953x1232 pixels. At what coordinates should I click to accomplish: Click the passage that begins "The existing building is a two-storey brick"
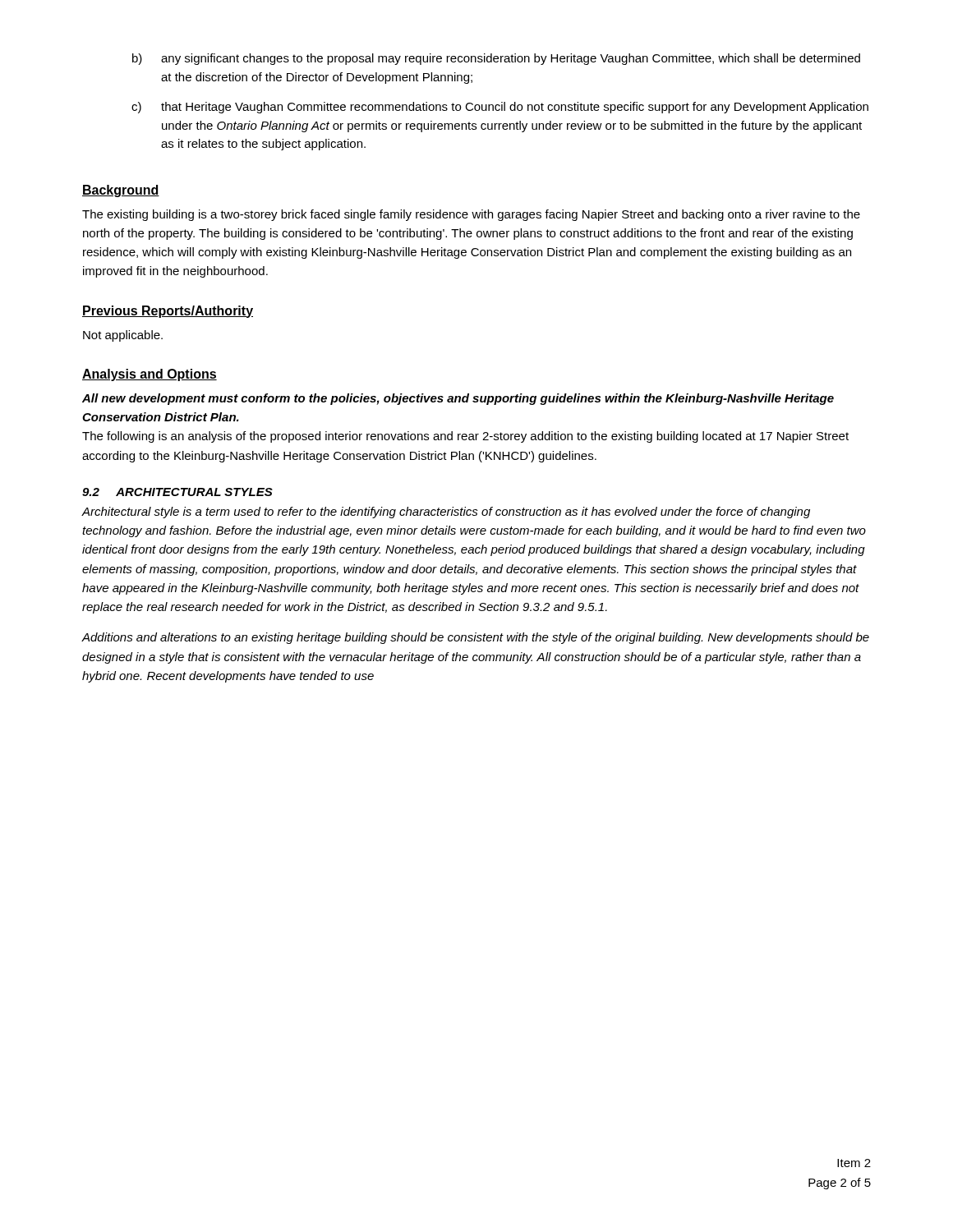coord(471,242)
